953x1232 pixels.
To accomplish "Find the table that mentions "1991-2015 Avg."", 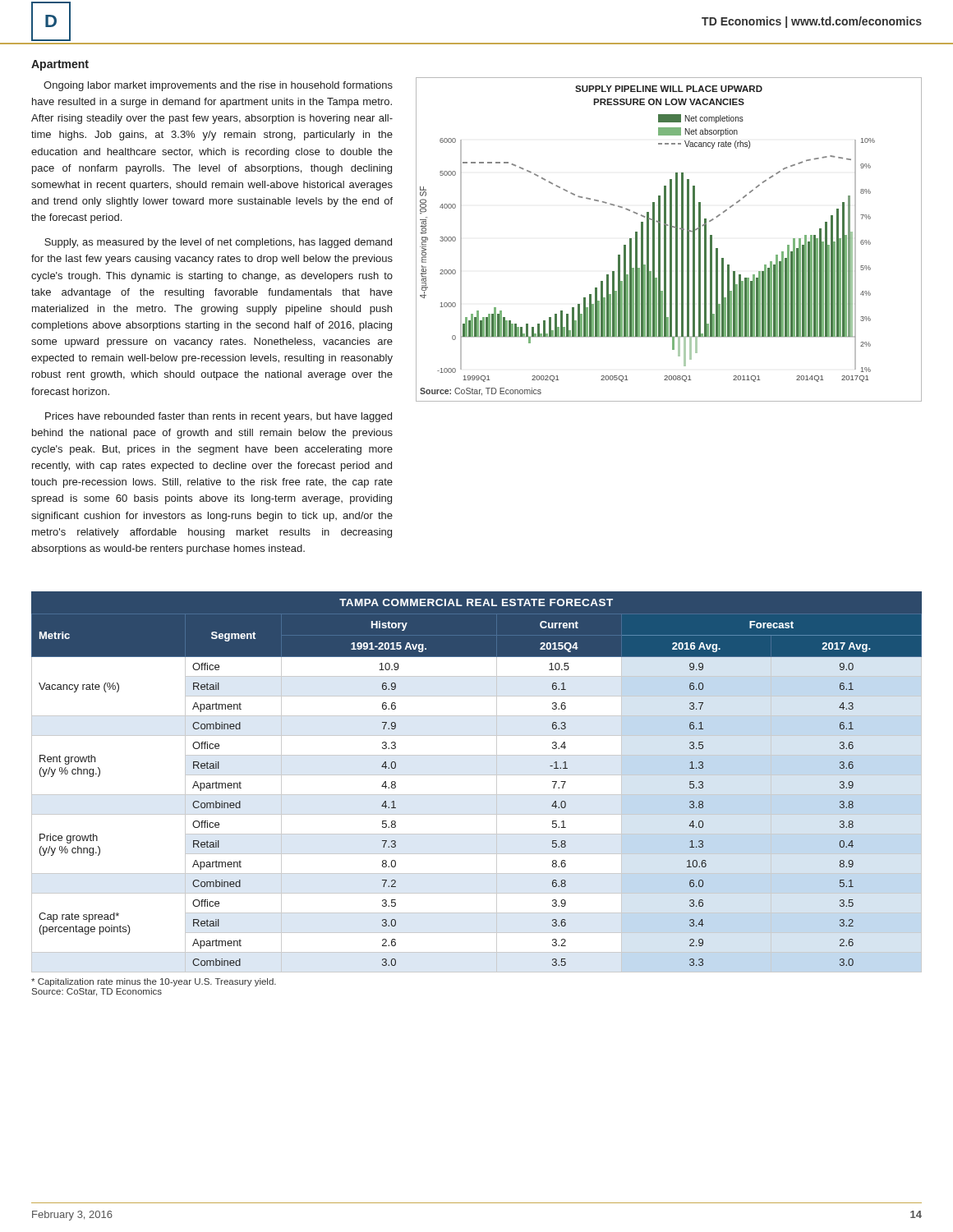I will coord(476,794).
